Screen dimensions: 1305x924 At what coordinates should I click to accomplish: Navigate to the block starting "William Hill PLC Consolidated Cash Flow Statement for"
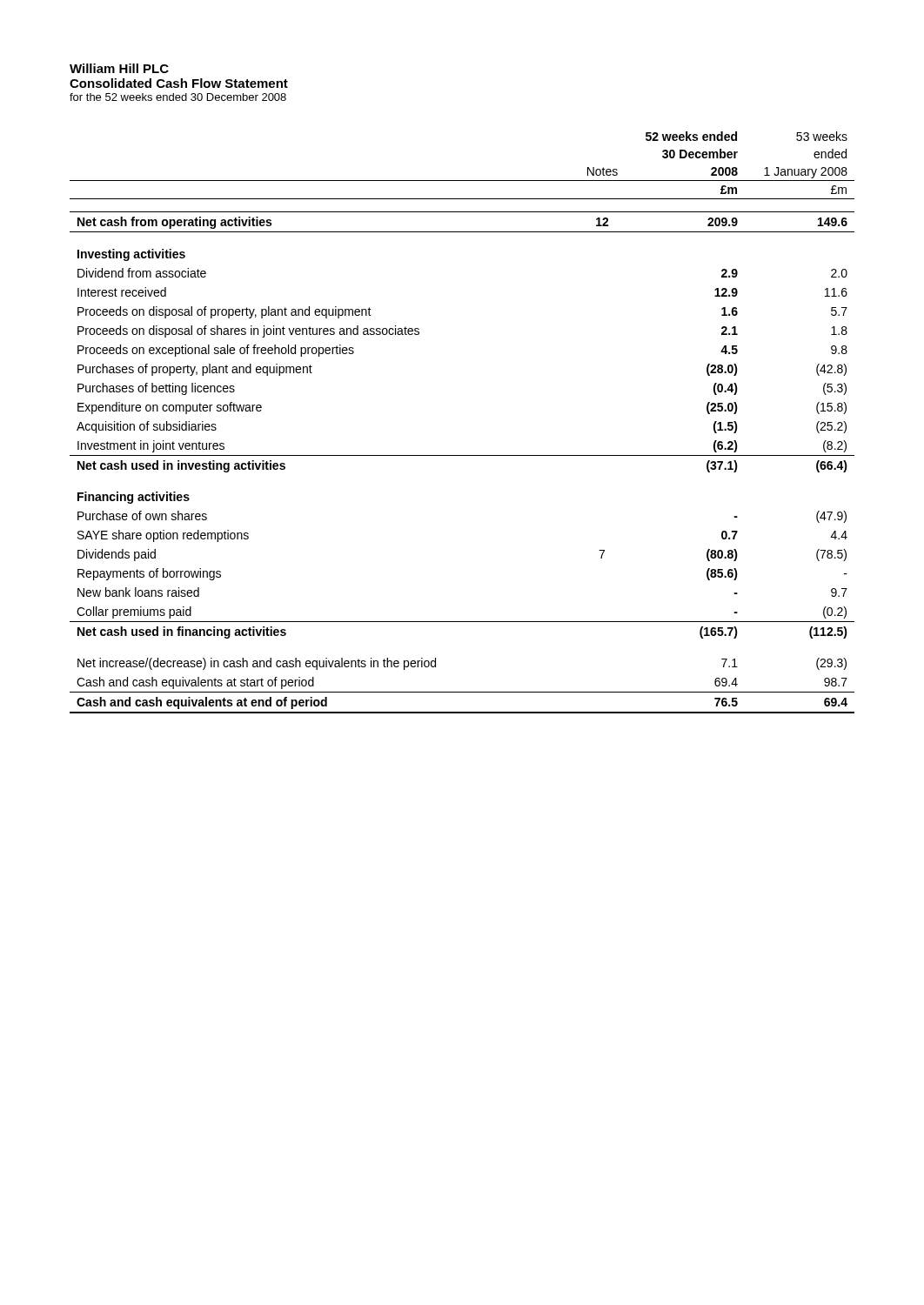(x=119, y=68)
